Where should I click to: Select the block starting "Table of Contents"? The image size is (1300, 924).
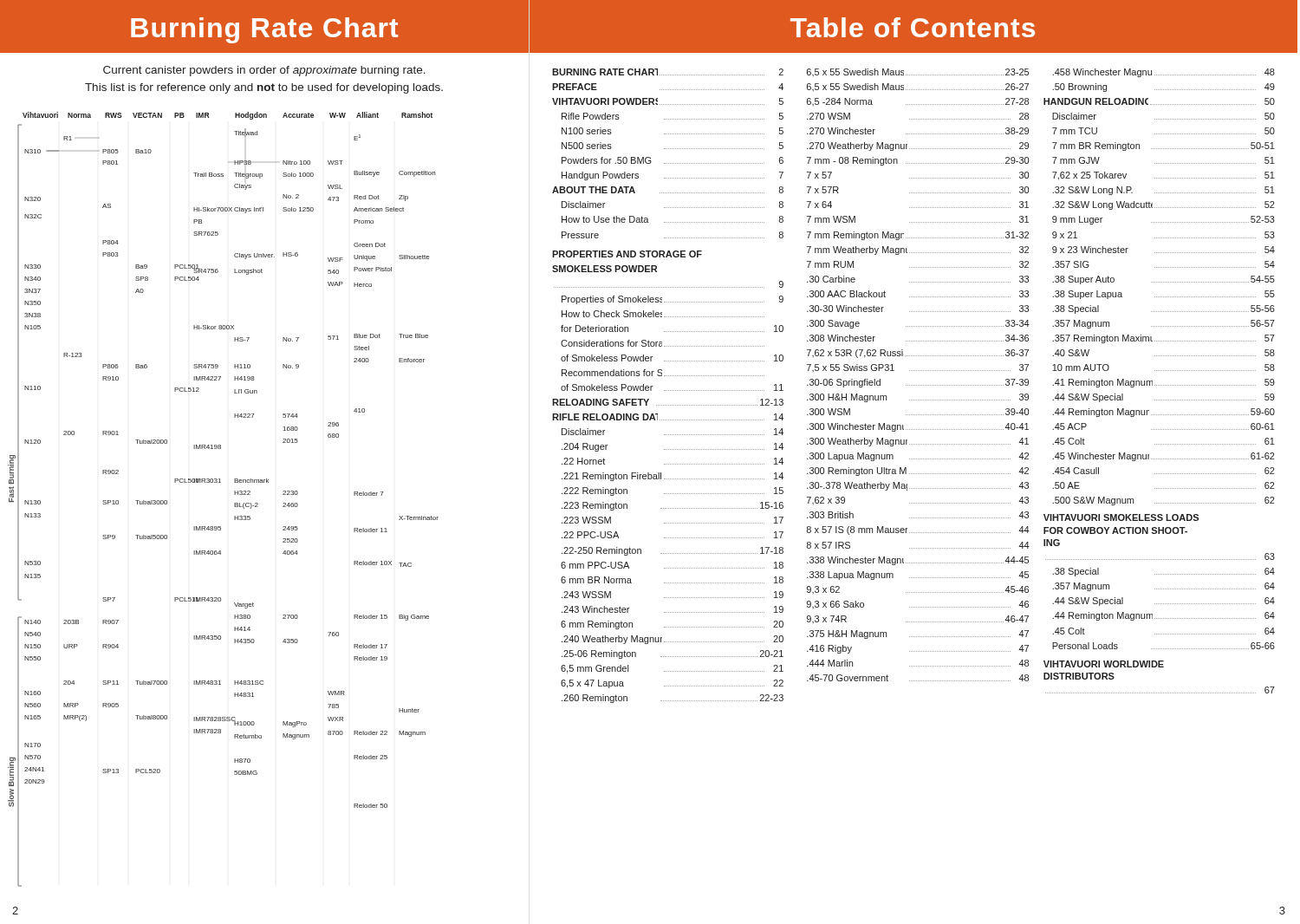click(913, 28)
